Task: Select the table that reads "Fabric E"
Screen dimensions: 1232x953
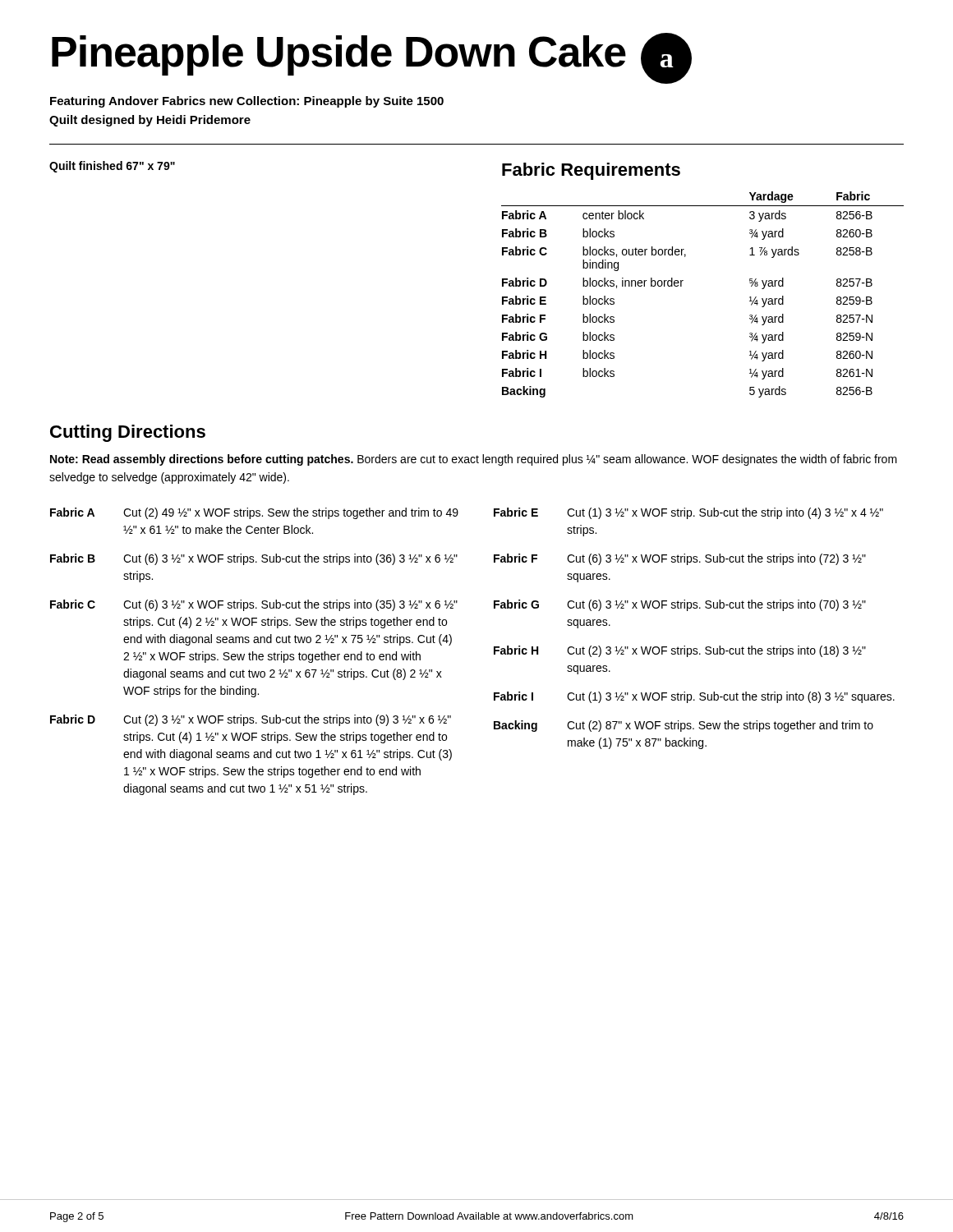Action: tap(702, 294)
